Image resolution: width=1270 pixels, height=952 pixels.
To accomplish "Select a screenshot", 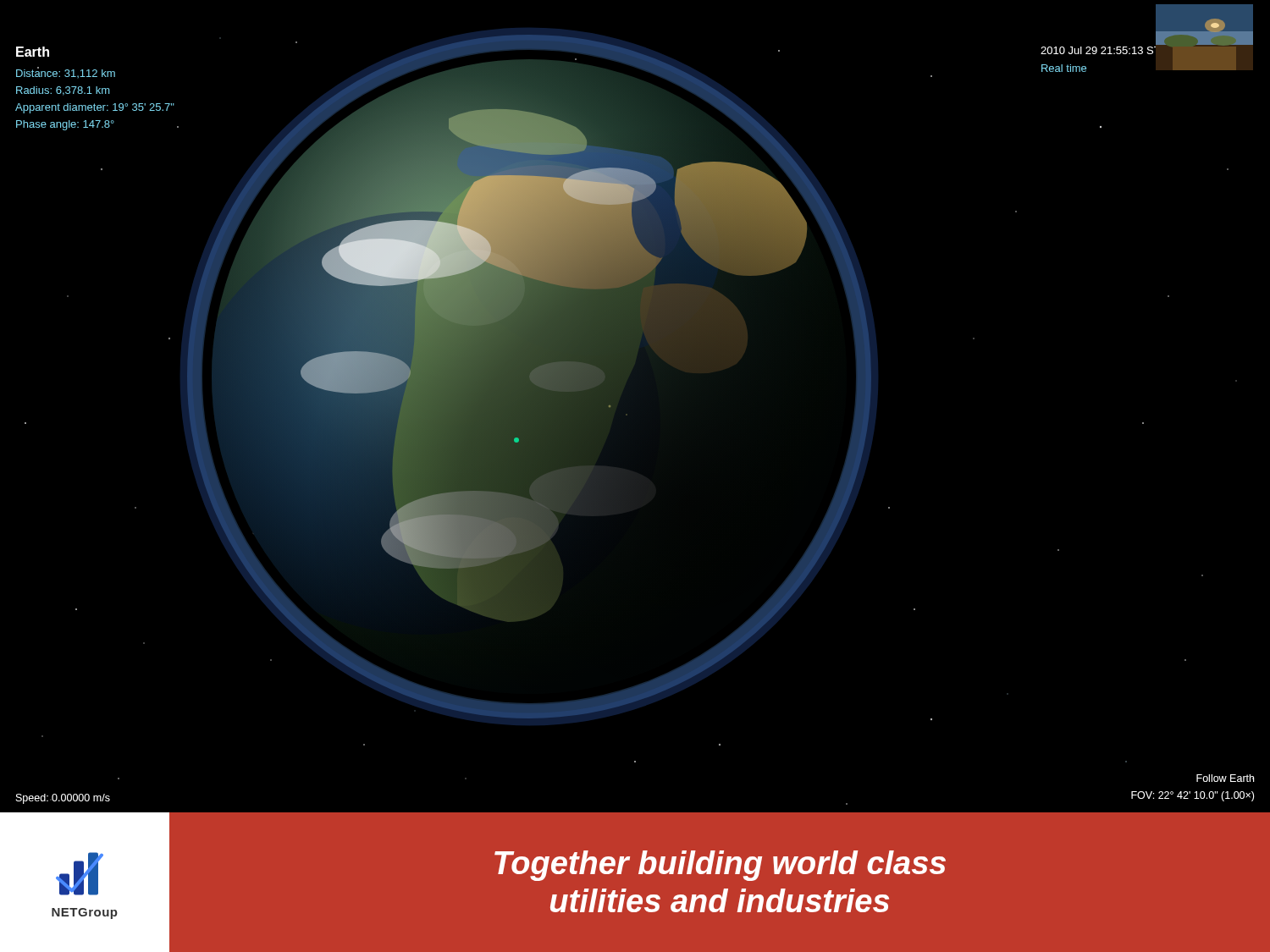I will coord(635,406).
